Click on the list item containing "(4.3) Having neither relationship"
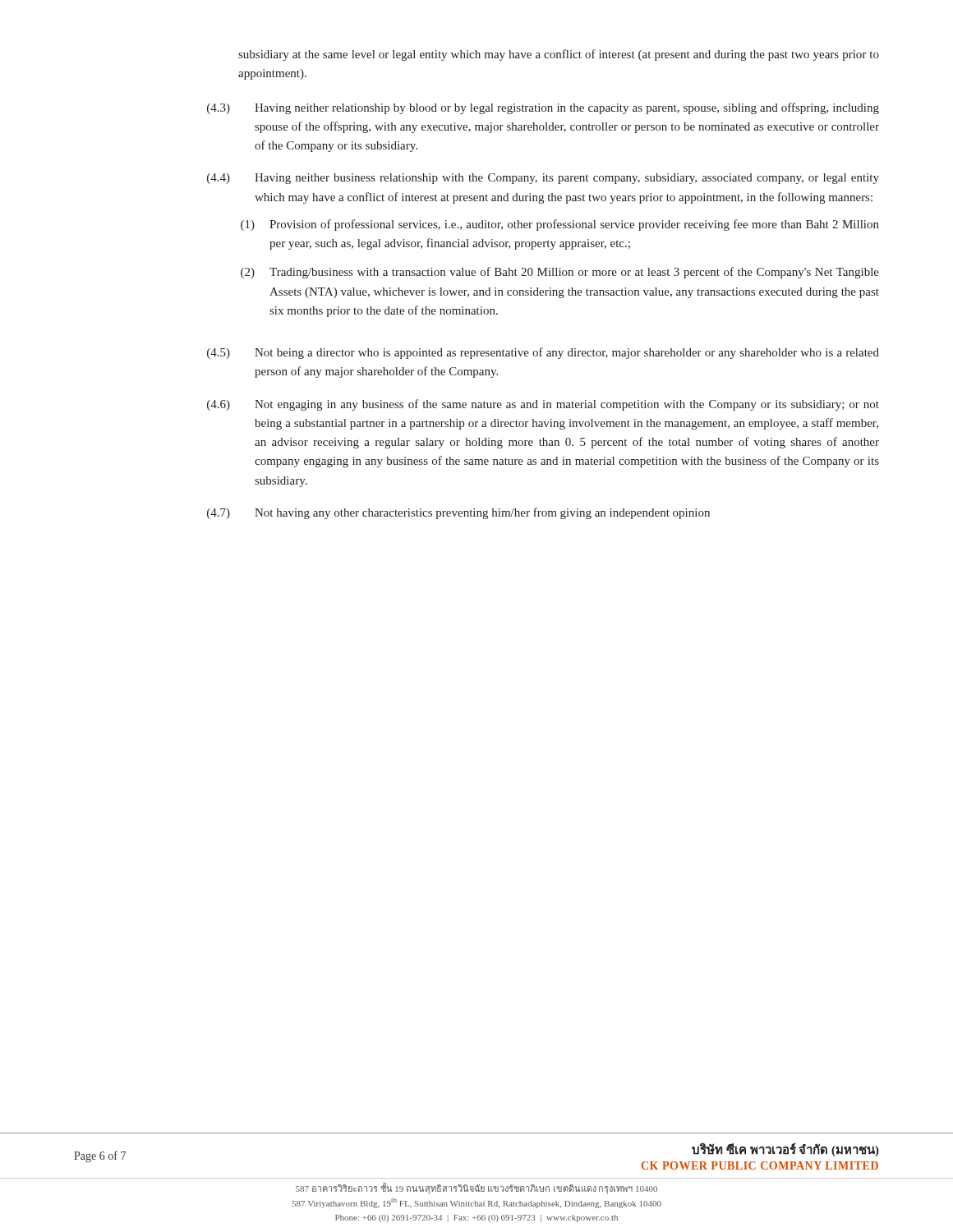This screenshot has width=953, height=1232. click(x=476, y=127)
